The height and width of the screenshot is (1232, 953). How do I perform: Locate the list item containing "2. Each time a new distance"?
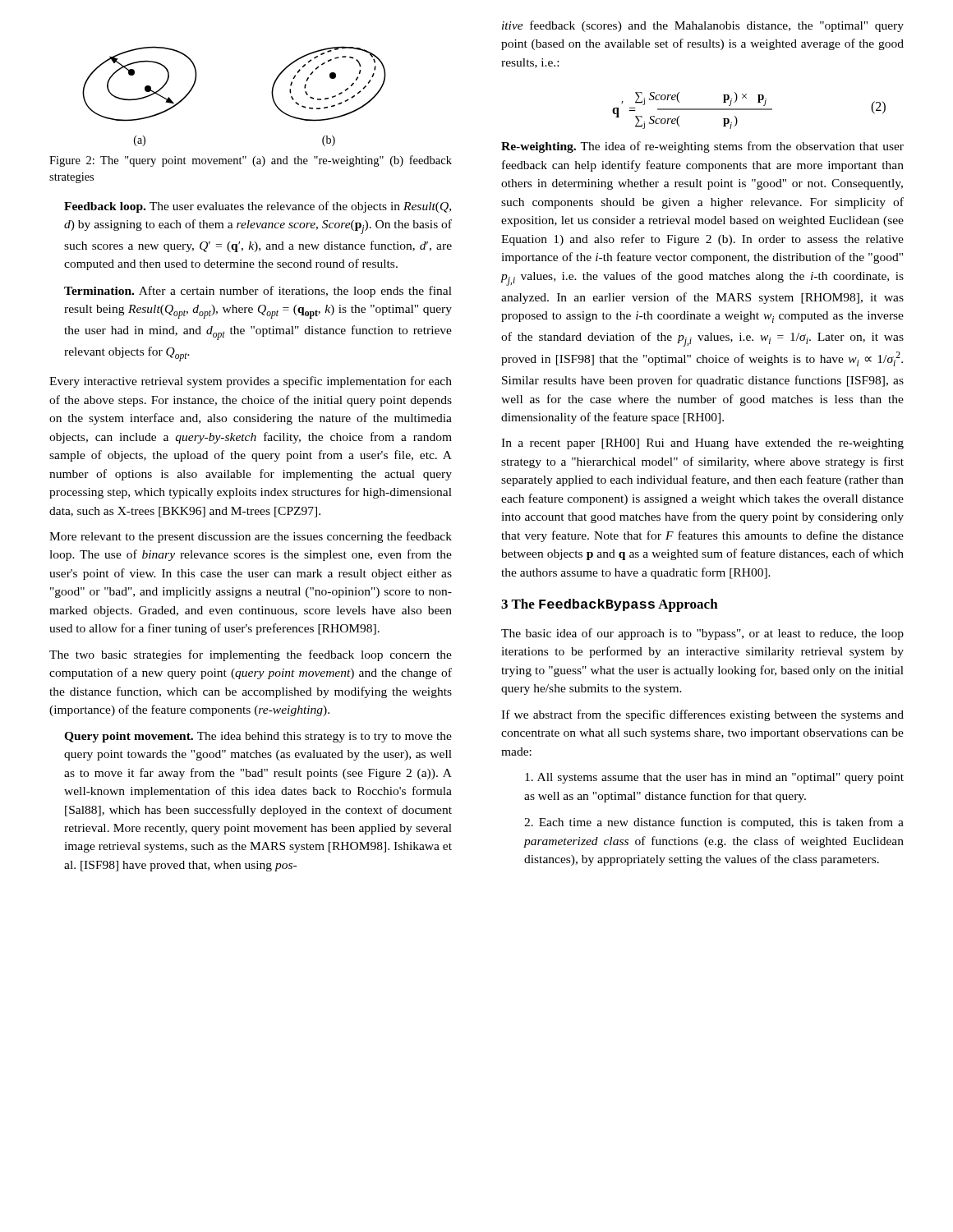pyautogui.click(x=714, y=840)
